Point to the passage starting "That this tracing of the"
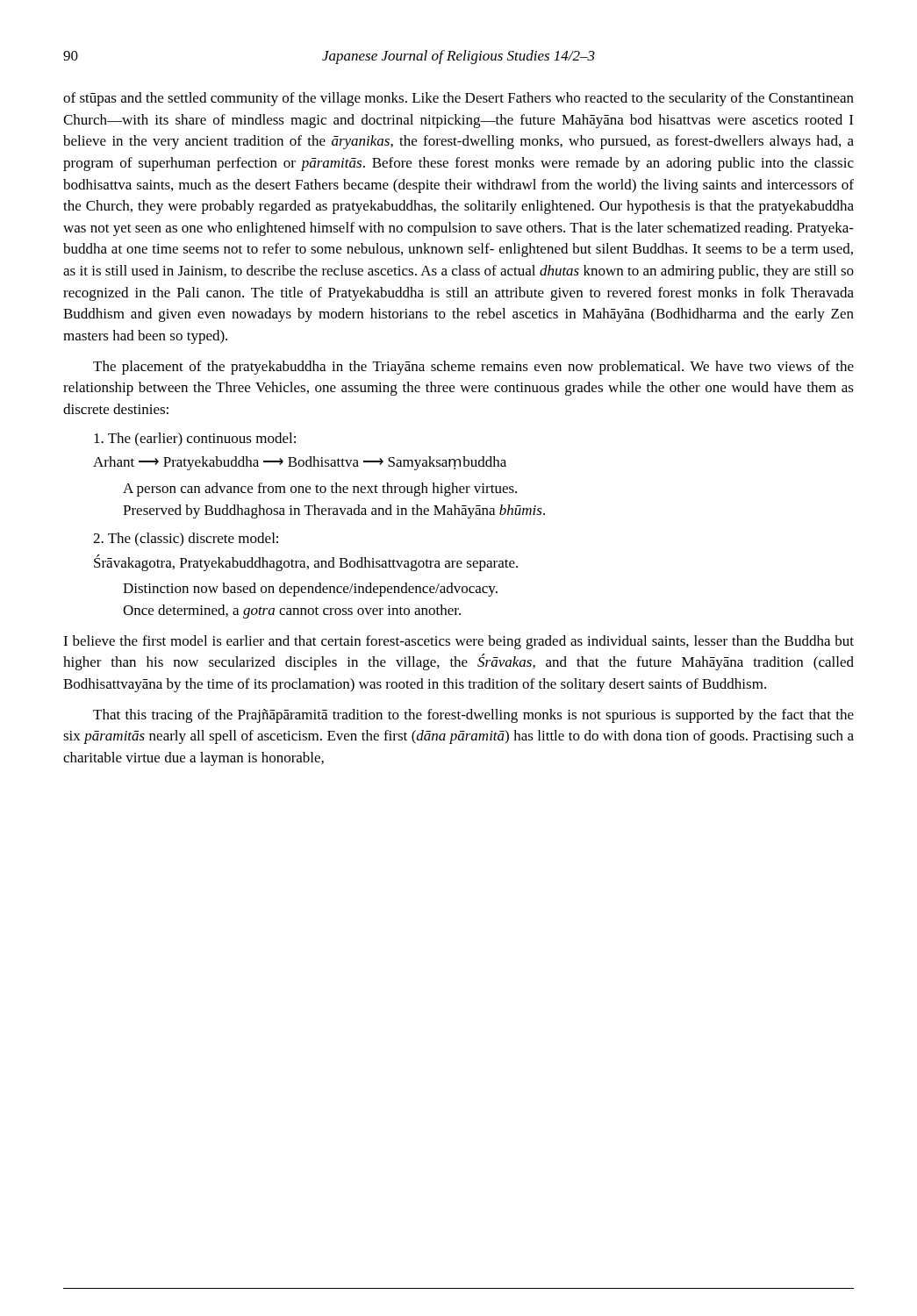917x1316 pixels. [458, 737]
